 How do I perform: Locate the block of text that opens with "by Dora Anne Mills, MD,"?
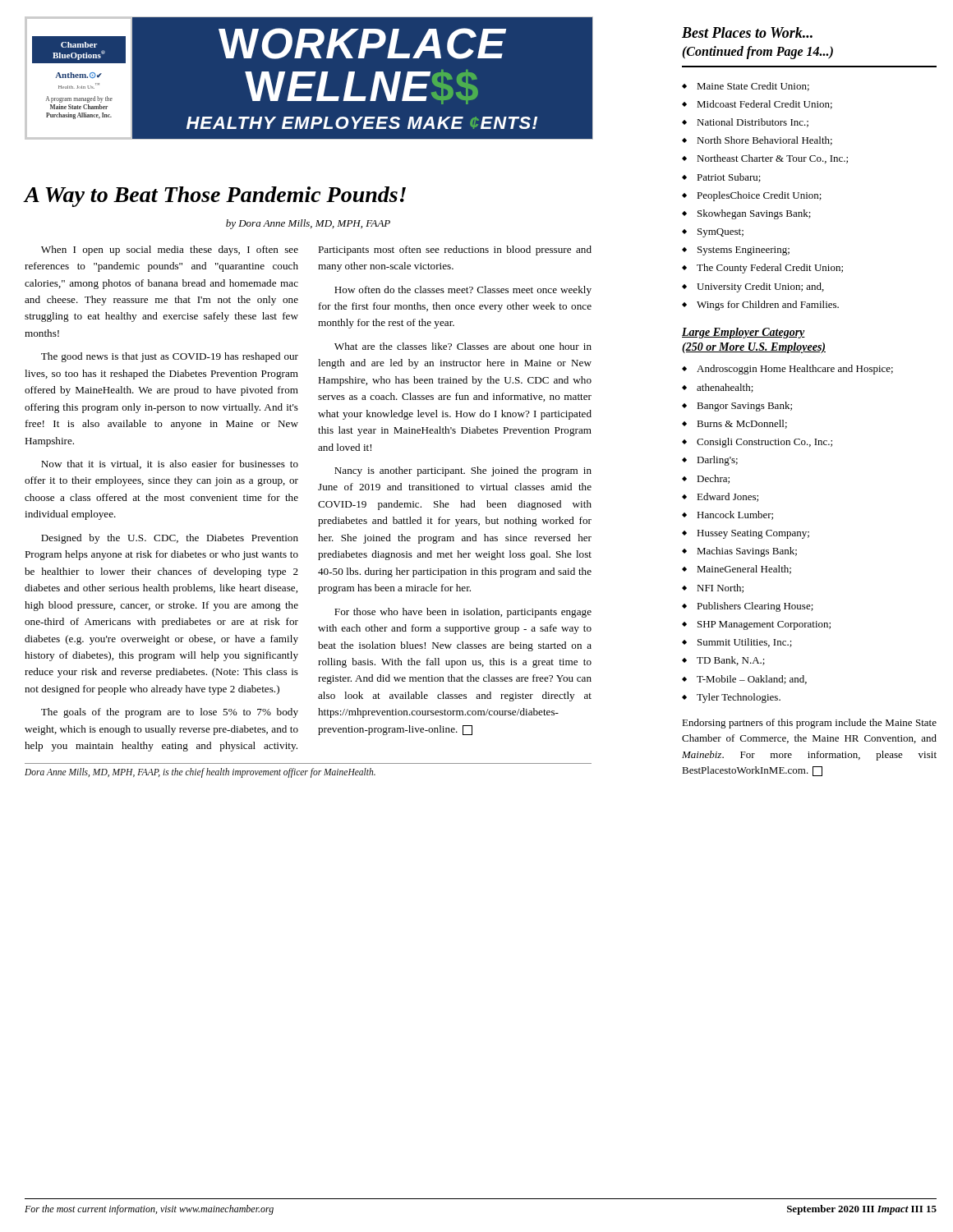(308, 223)
